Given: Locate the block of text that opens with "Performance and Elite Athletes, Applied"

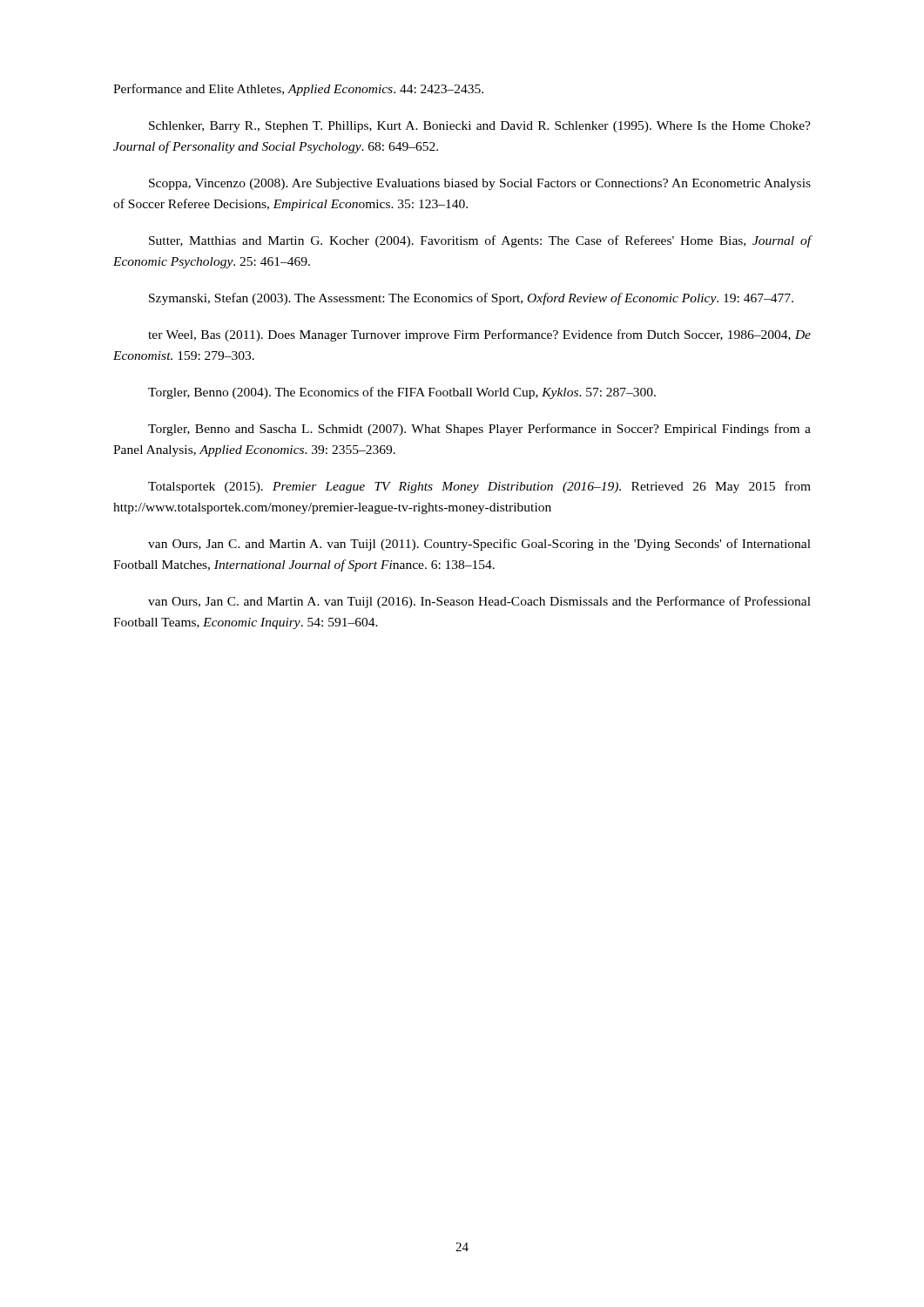Looking at the screenshot, I should tap(299, 88).
